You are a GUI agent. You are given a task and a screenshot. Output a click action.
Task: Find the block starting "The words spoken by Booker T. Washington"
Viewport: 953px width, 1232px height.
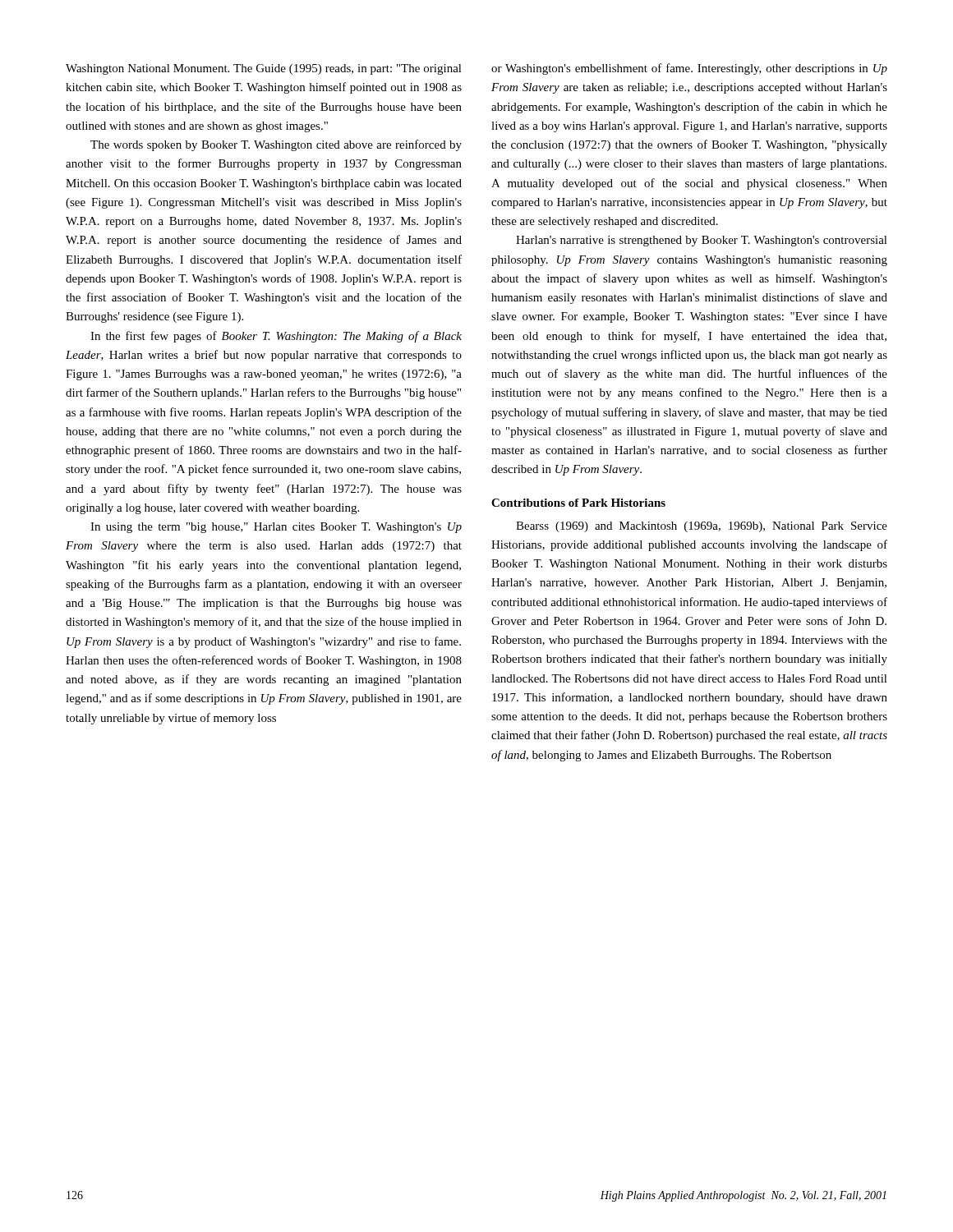tap(264, 231)
